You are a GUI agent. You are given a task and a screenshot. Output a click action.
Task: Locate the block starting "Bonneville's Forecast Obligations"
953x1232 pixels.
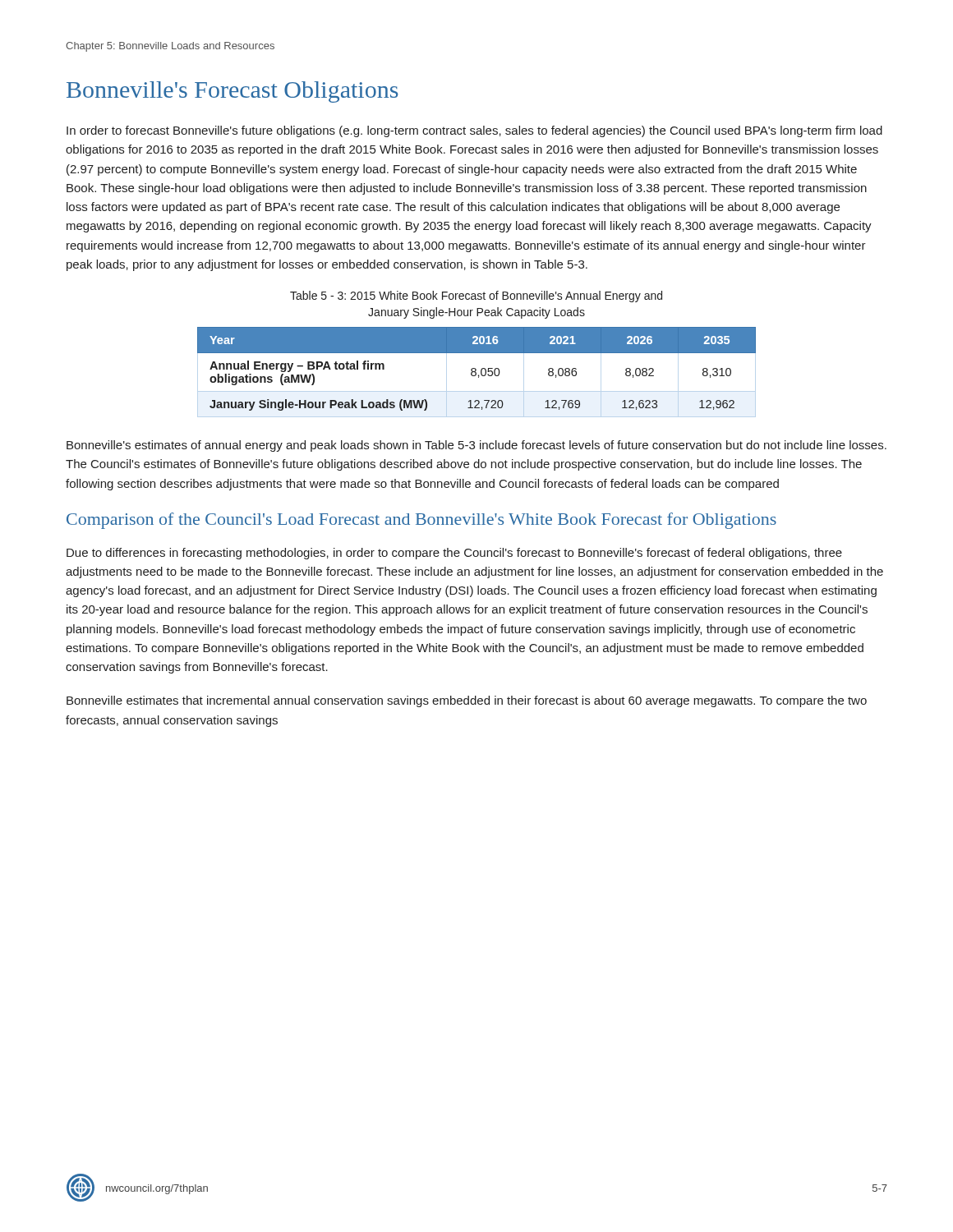pos(232,89)
